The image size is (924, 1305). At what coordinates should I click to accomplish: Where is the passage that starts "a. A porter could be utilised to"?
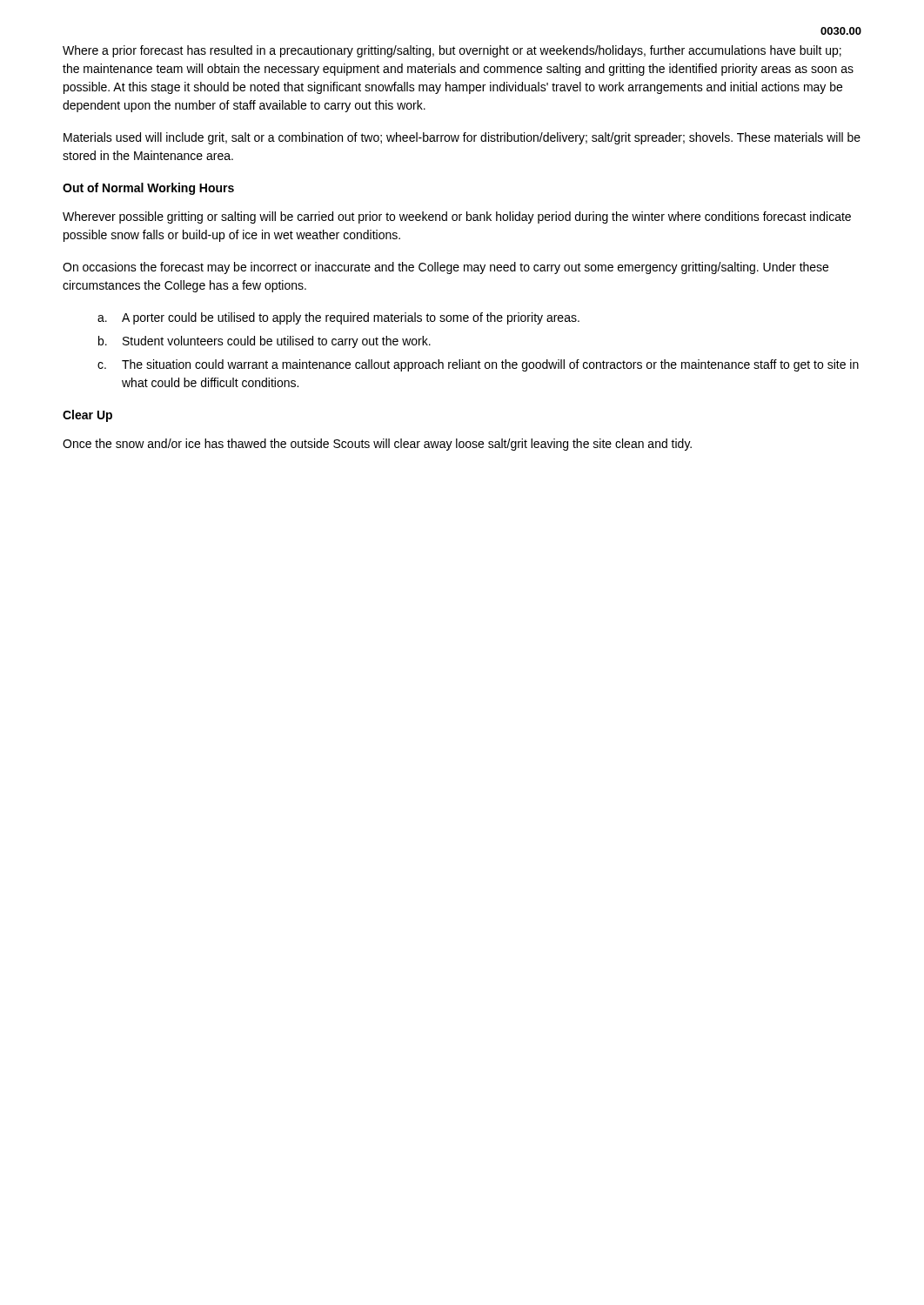tap(479, 318)
